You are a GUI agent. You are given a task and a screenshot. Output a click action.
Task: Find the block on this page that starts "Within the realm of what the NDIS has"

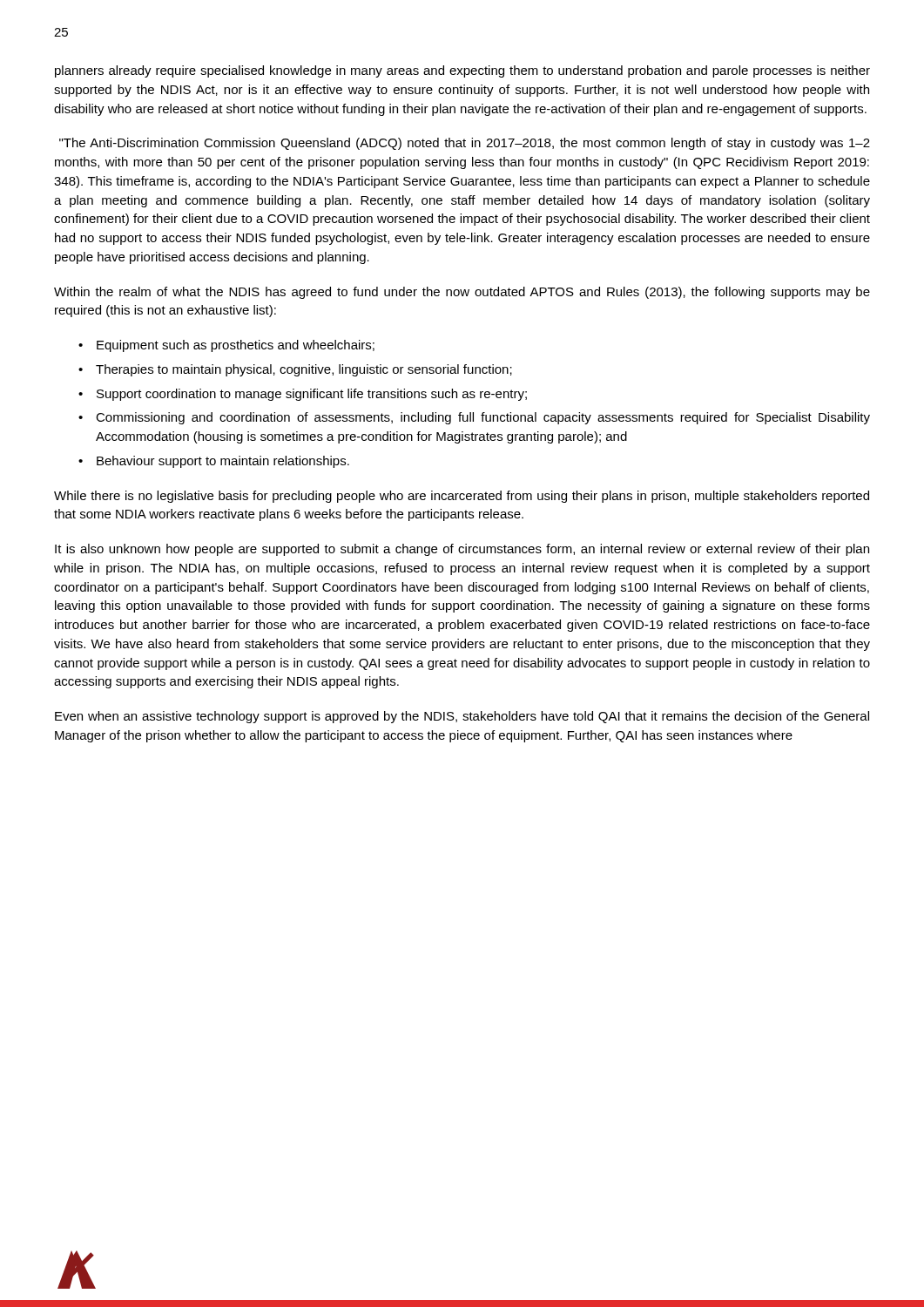(x=462, y=300)
